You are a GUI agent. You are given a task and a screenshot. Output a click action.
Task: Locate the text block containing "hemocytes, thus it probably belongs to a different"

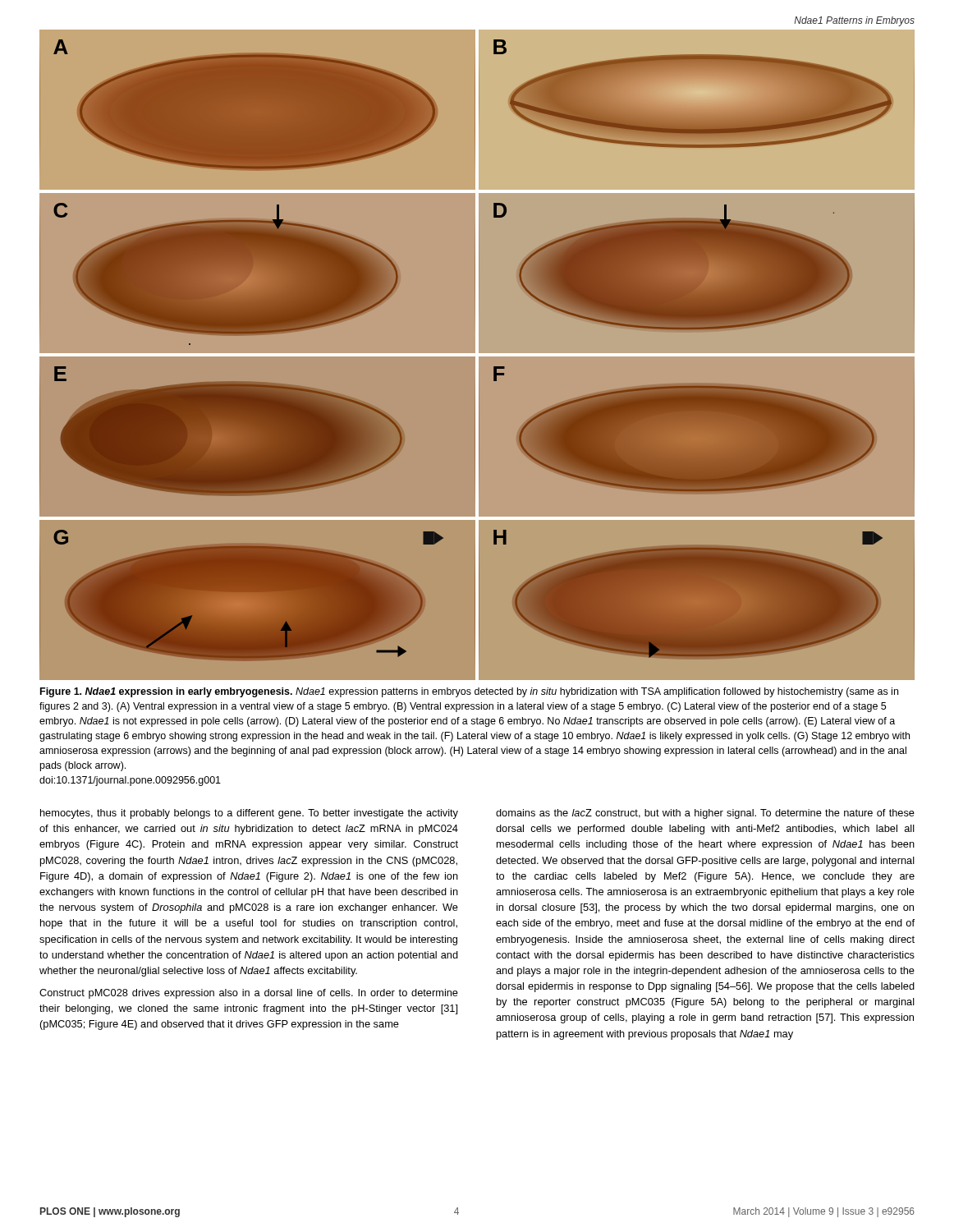click(249, 919)
